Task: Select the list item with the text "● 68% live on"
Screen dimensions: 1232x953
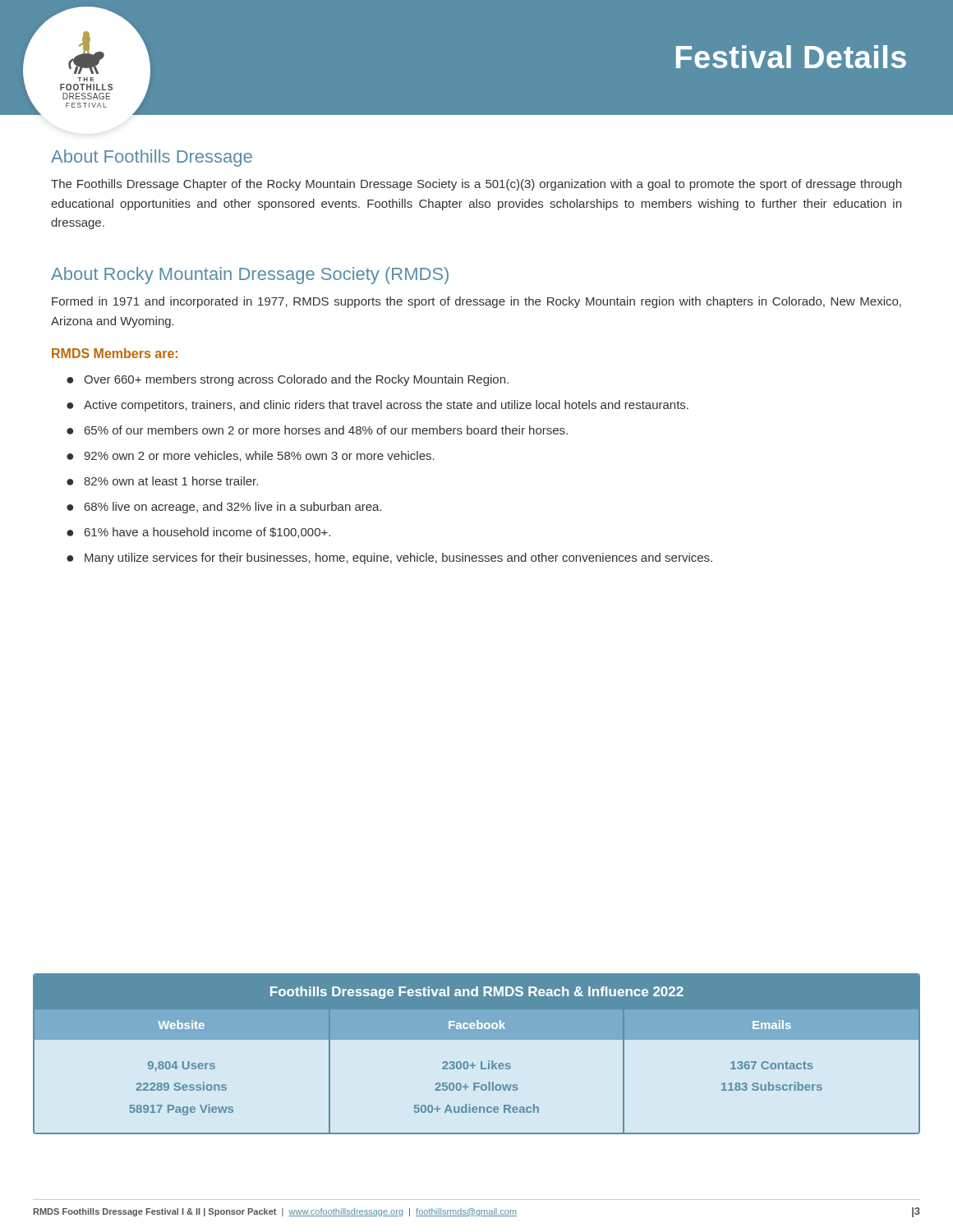Action: click(224, 508)
